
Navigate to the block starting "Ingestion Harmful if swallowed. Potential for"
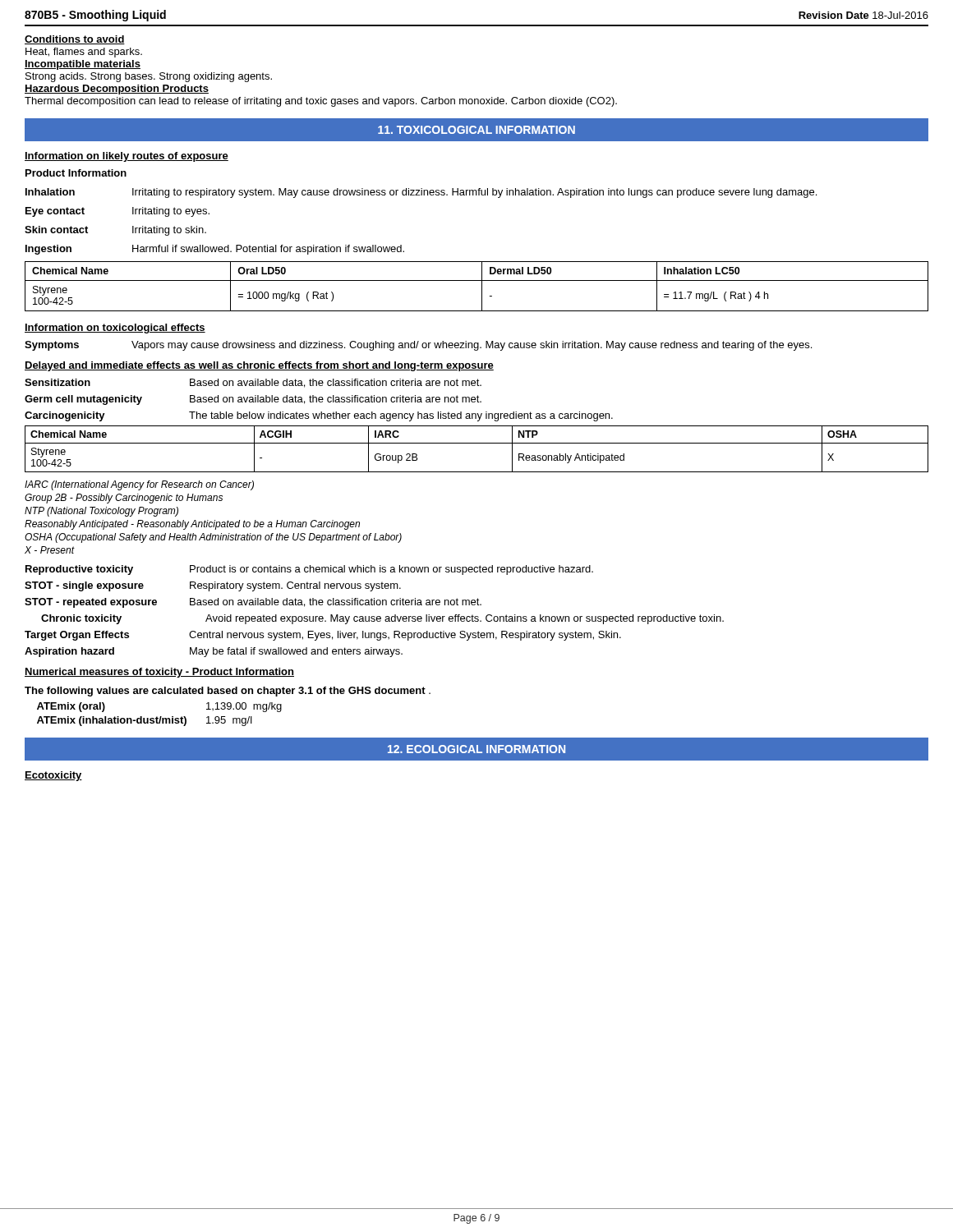point(215,250)
